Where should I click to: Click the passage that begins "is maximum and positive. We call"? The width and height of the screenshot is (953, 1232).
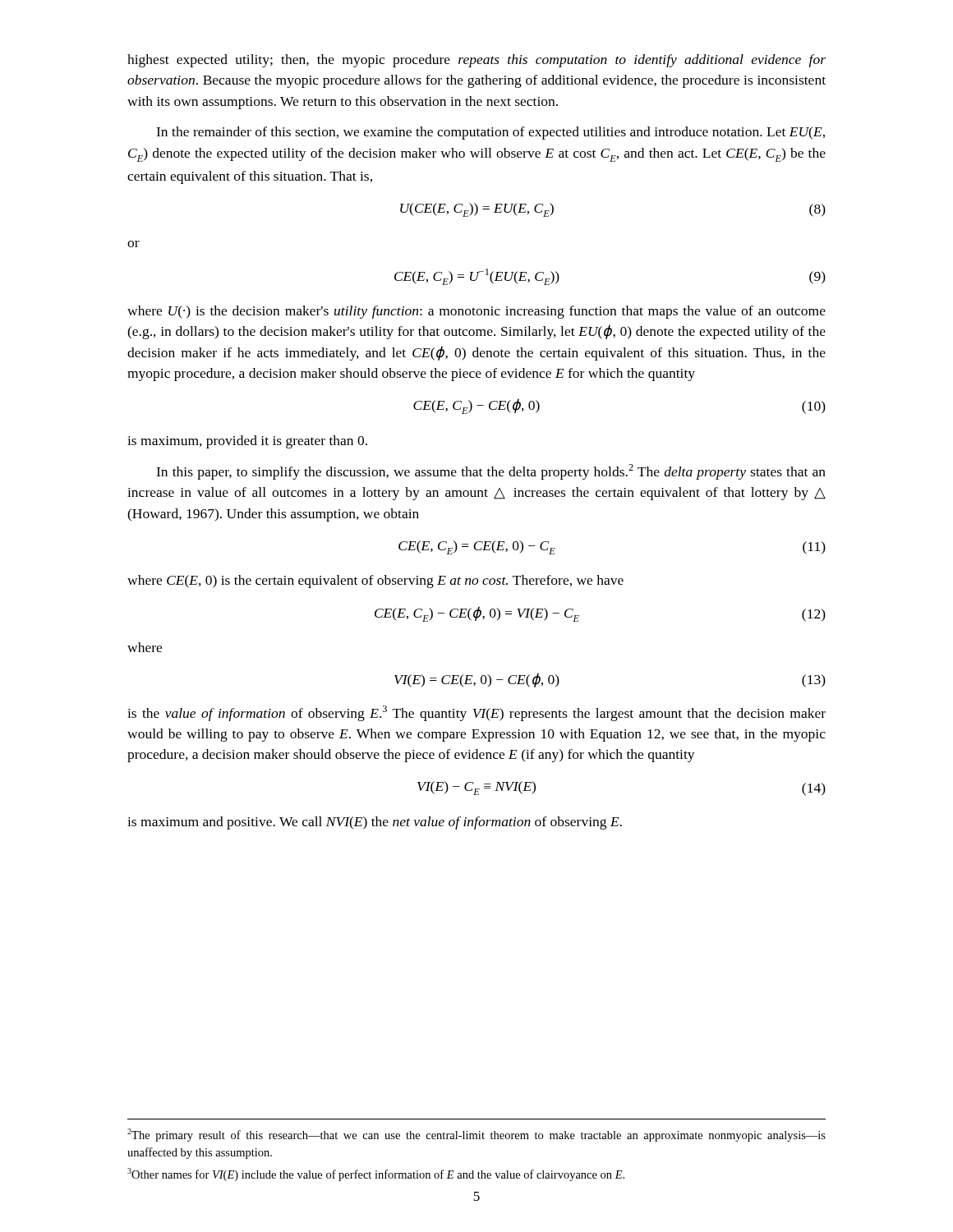476,822
